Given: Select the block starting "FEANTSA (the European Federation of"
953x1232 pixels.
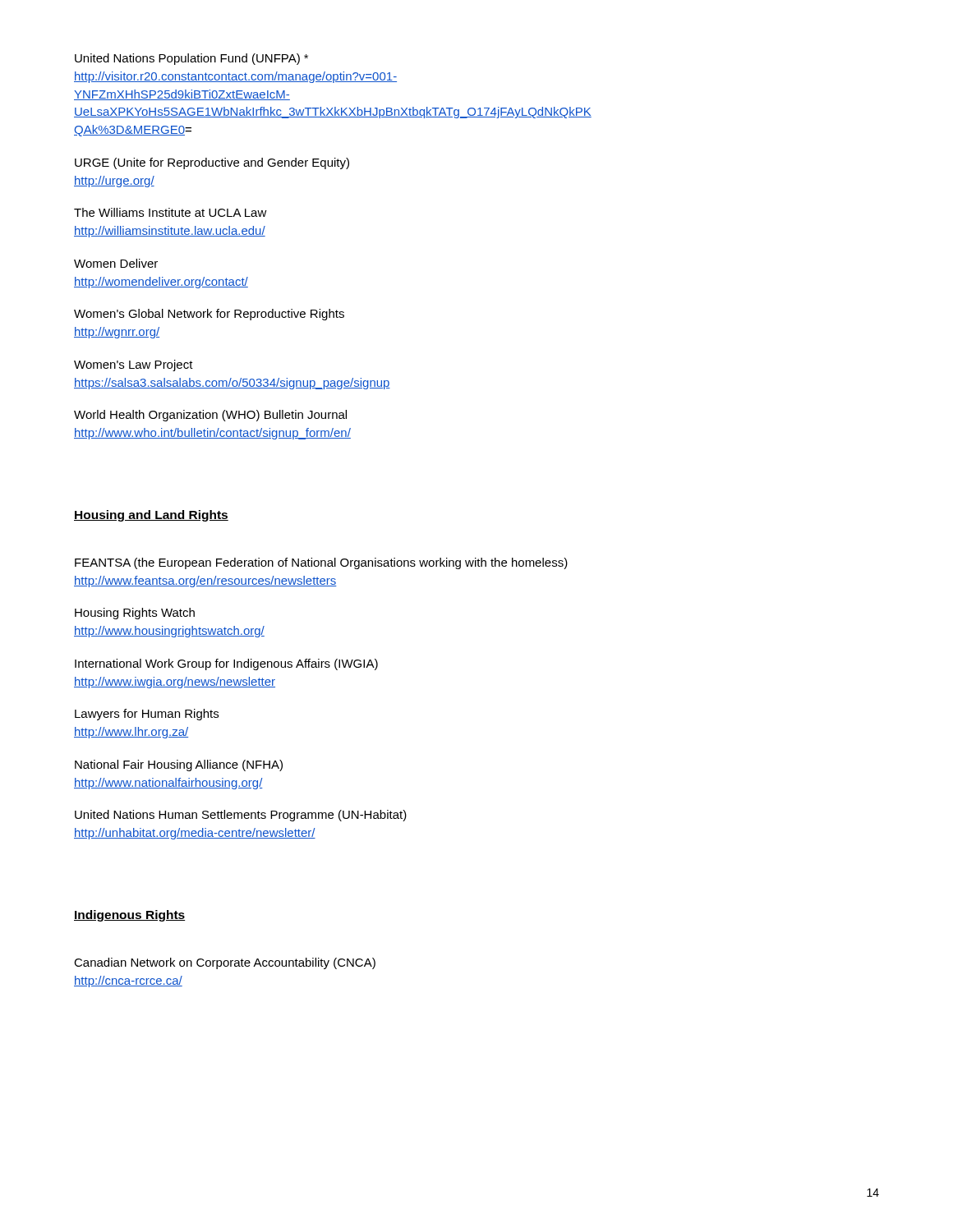Looking at the screenshot, I should (x=476, y=571).
